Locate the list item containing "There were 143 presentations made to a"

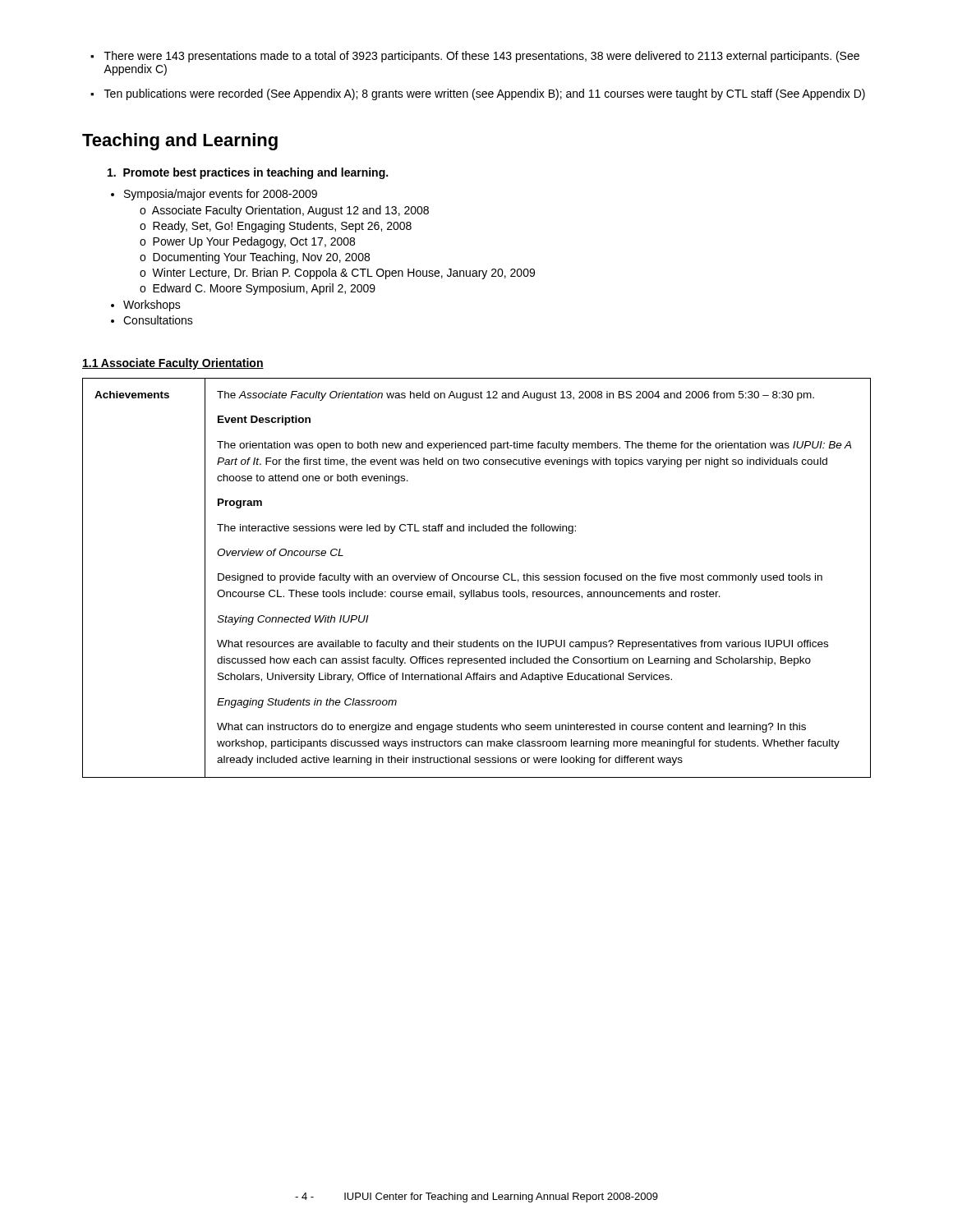pos(487,62)
